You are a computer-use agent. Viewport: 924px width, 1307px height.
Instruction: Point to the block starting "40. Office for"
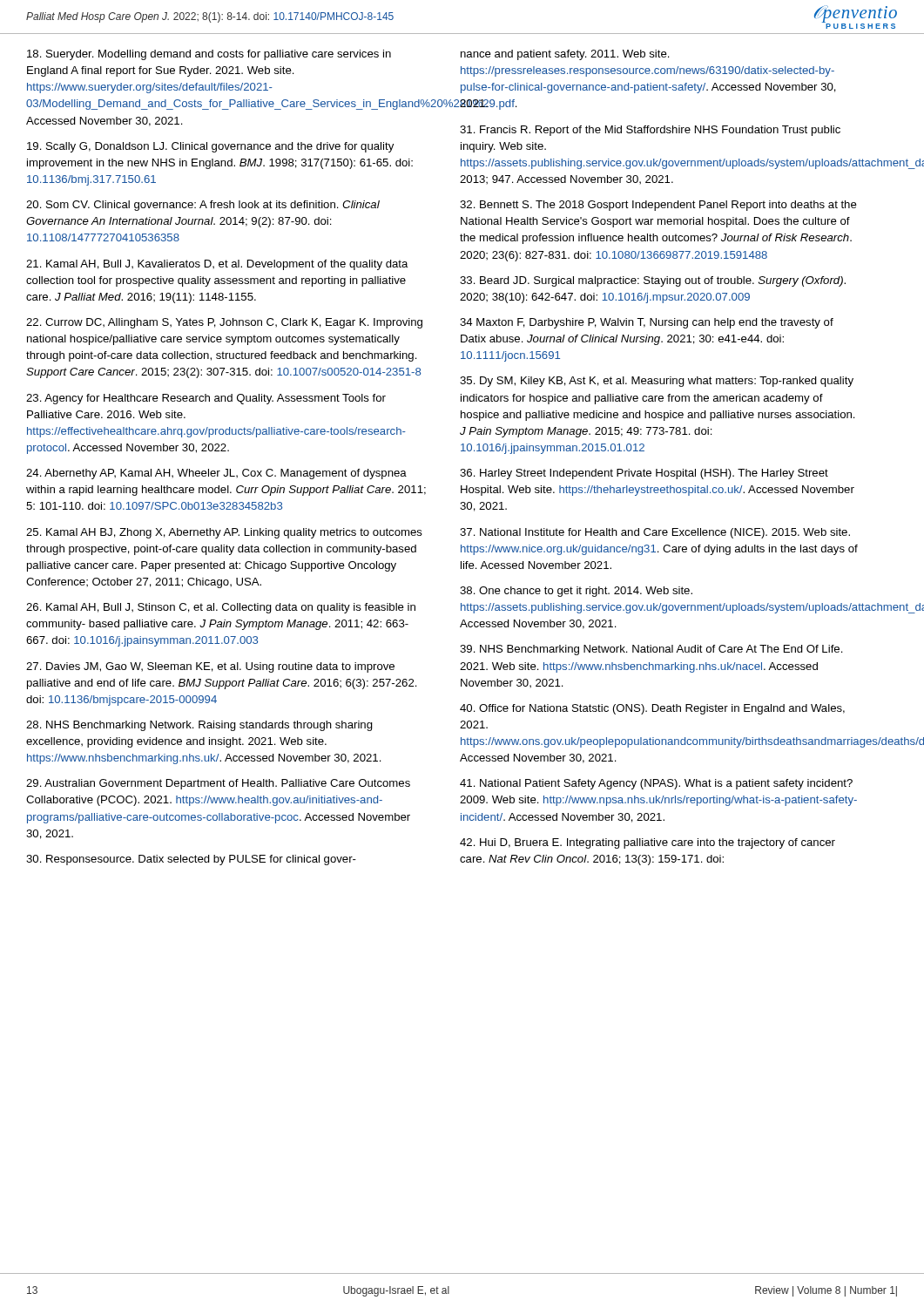(661, 733)
